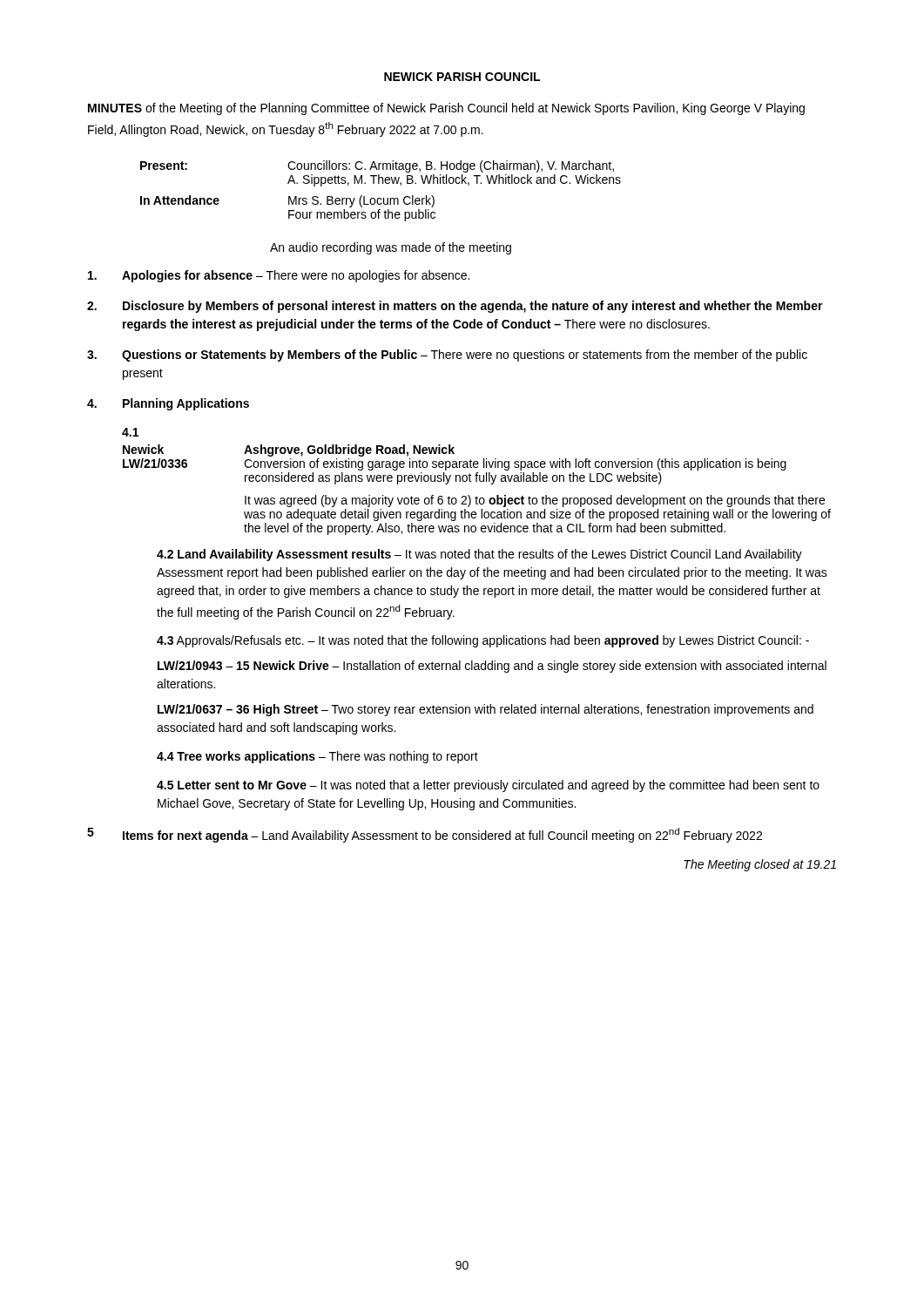Viewport: 924px width, 1307px height.
Task: Select the list item that reads "3. Questions or"
Action: click(x=462, y=364)
